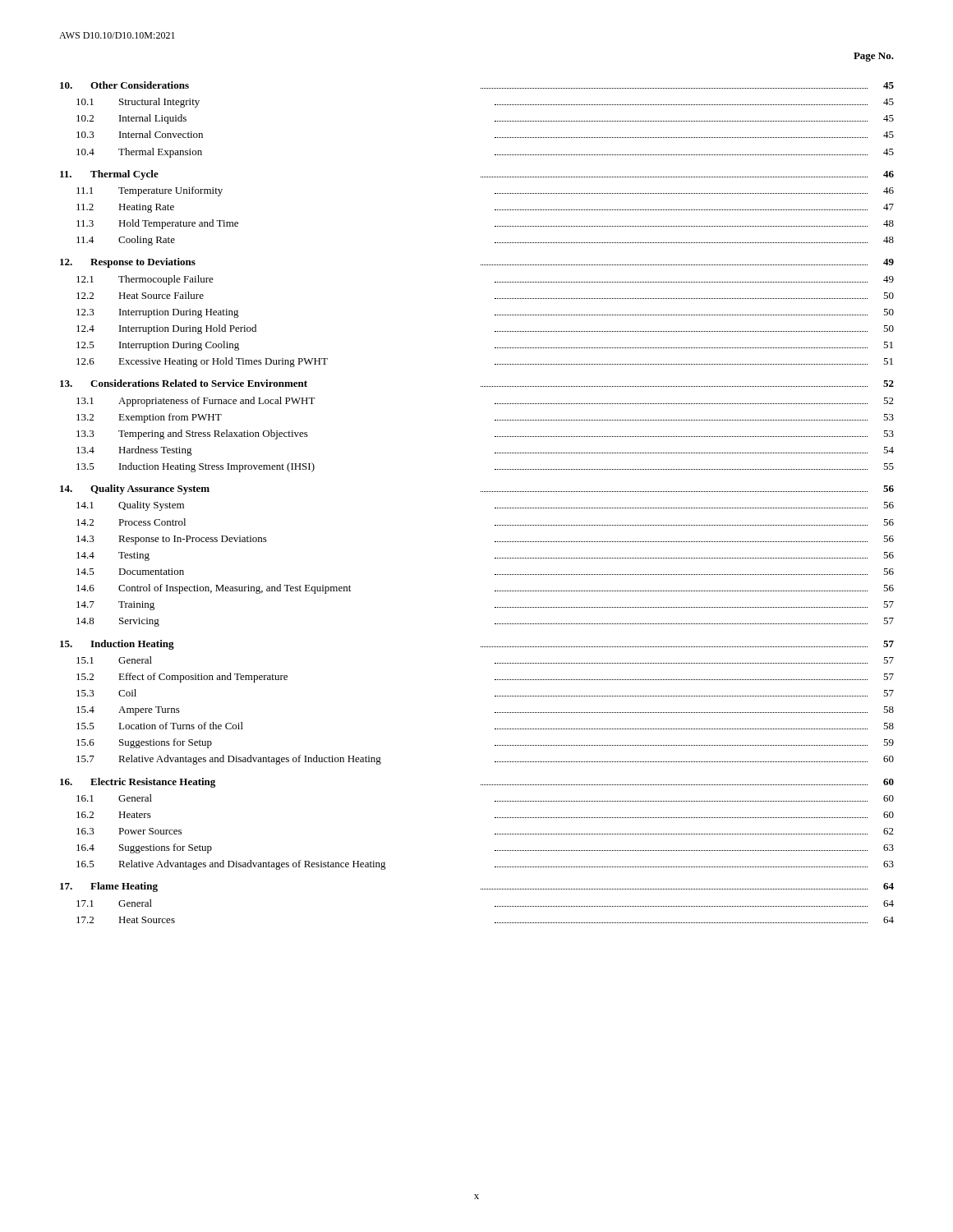Click where it says "Page No."
This screenshot has height=1232, width=953.
874,55
